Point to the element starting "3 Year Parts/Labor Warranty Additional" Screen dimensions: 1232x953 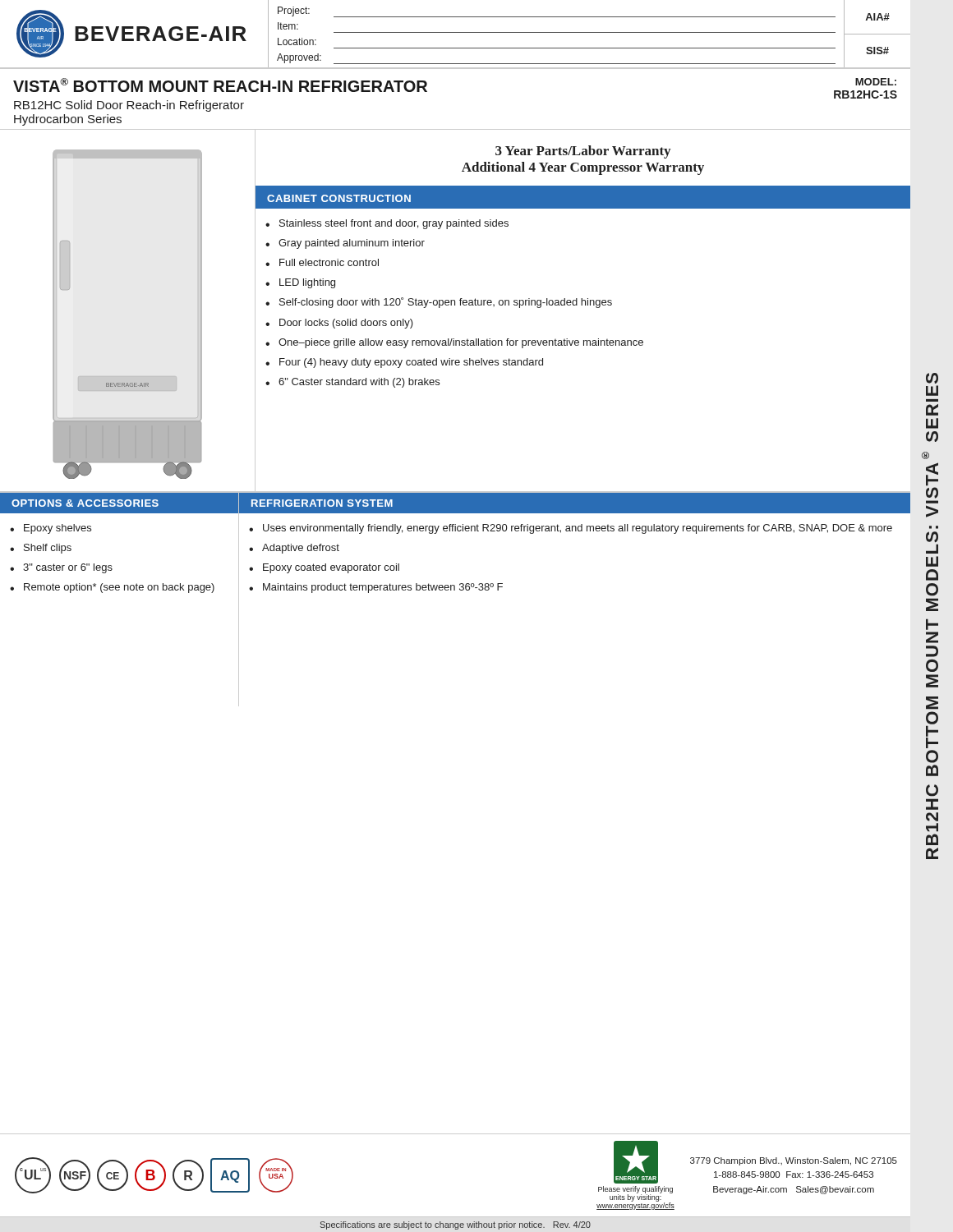583,159
